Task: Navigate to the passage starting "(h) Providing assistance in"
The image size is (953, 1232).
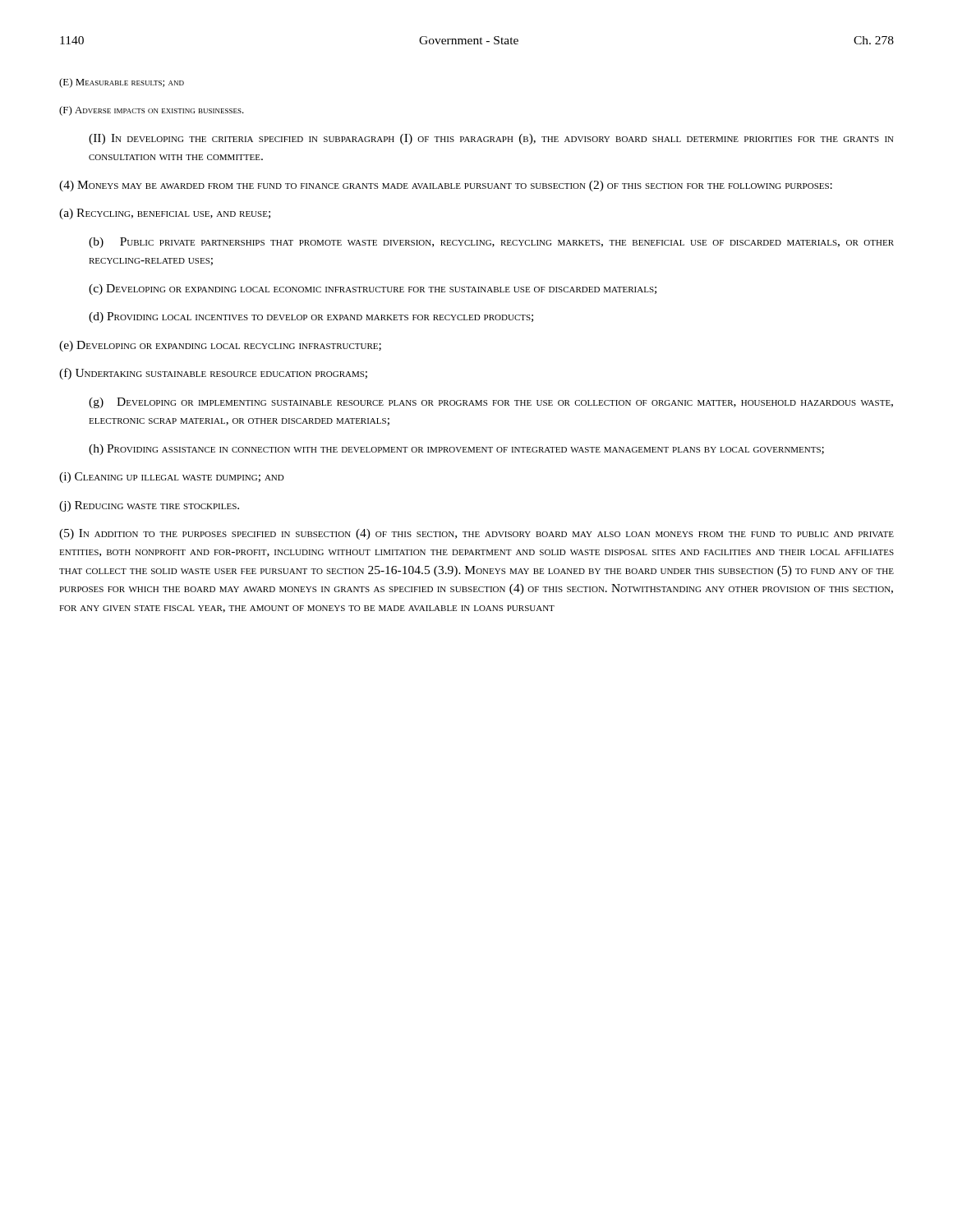Action: click(x=491, y=448)
